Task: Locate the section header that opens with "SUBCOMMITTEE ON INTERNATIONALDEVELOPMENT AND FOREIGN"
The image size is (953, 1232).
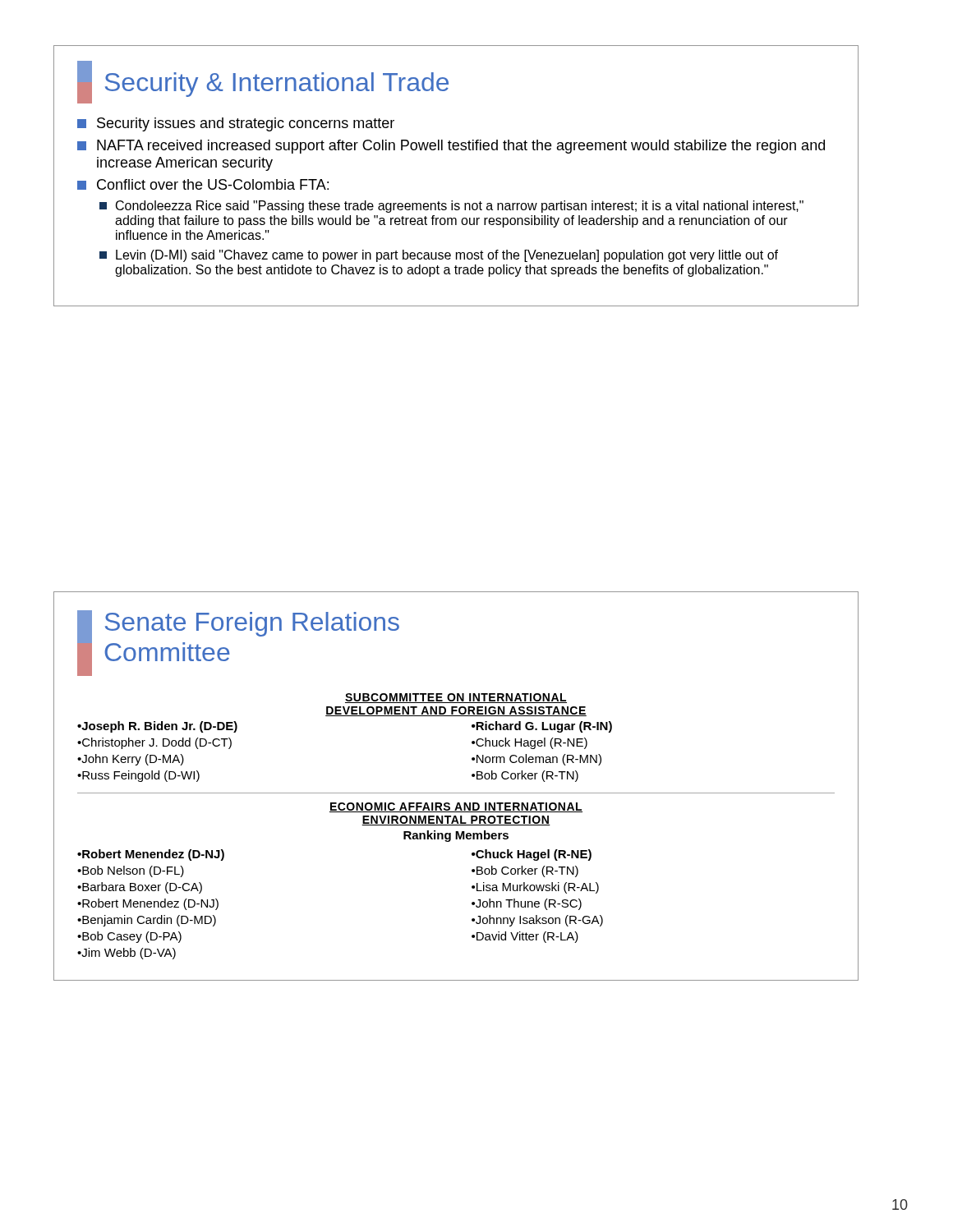Action: 456,704
